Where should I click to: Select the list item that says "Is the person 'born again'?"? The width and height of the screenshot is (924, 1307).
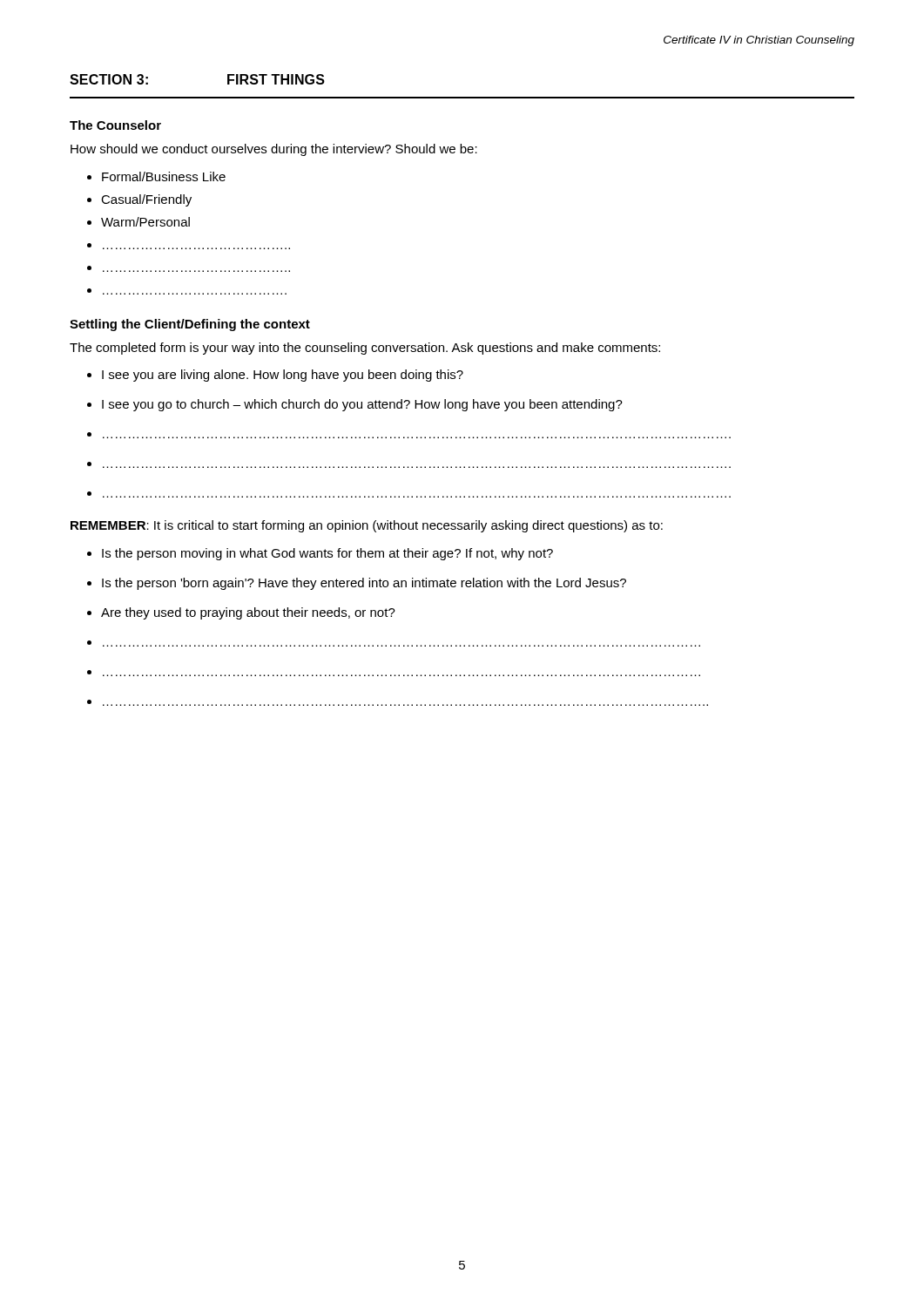[364, 582]
